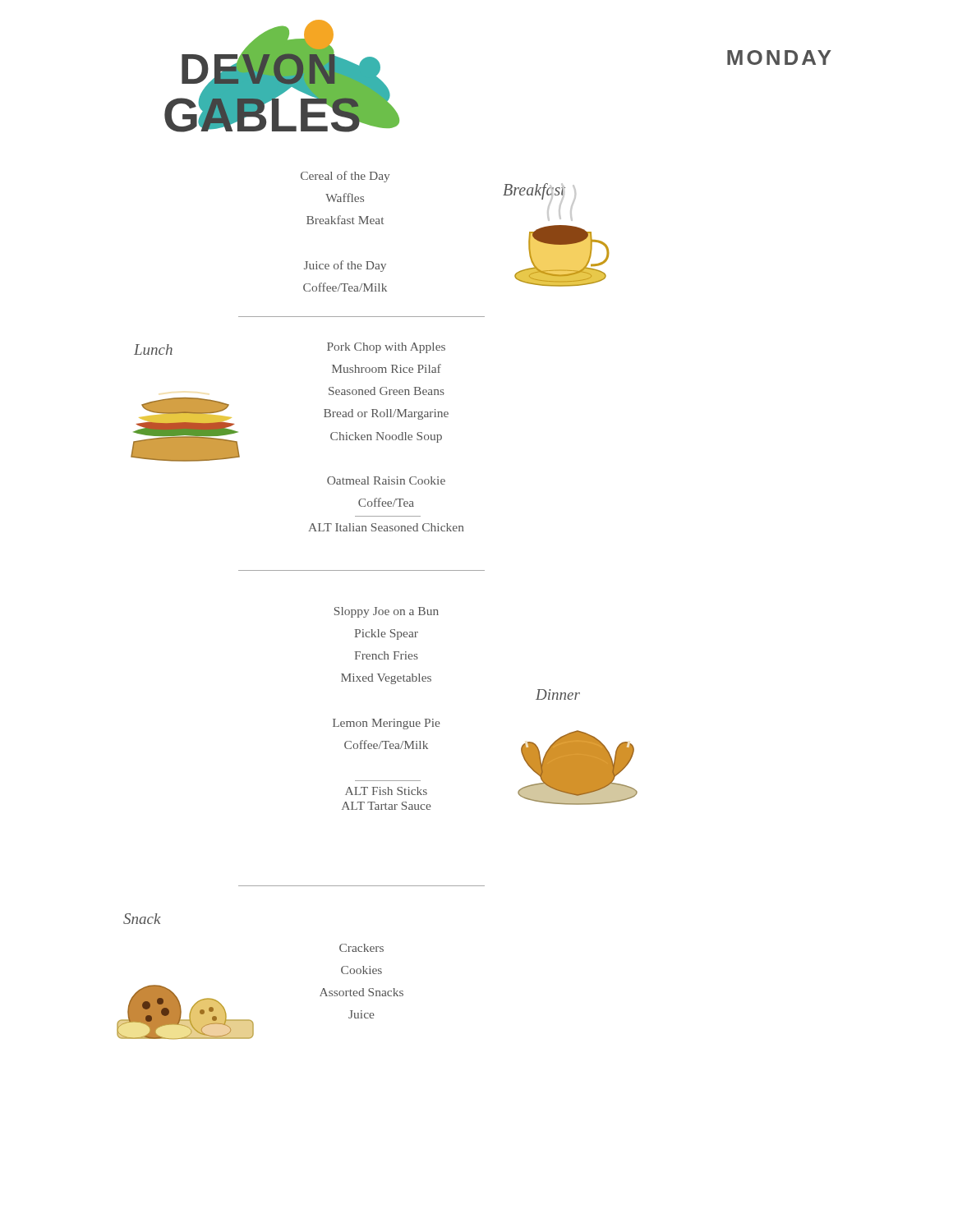Click the title
This screenshot has width=953, height=1232.
[x=780, y=58]
